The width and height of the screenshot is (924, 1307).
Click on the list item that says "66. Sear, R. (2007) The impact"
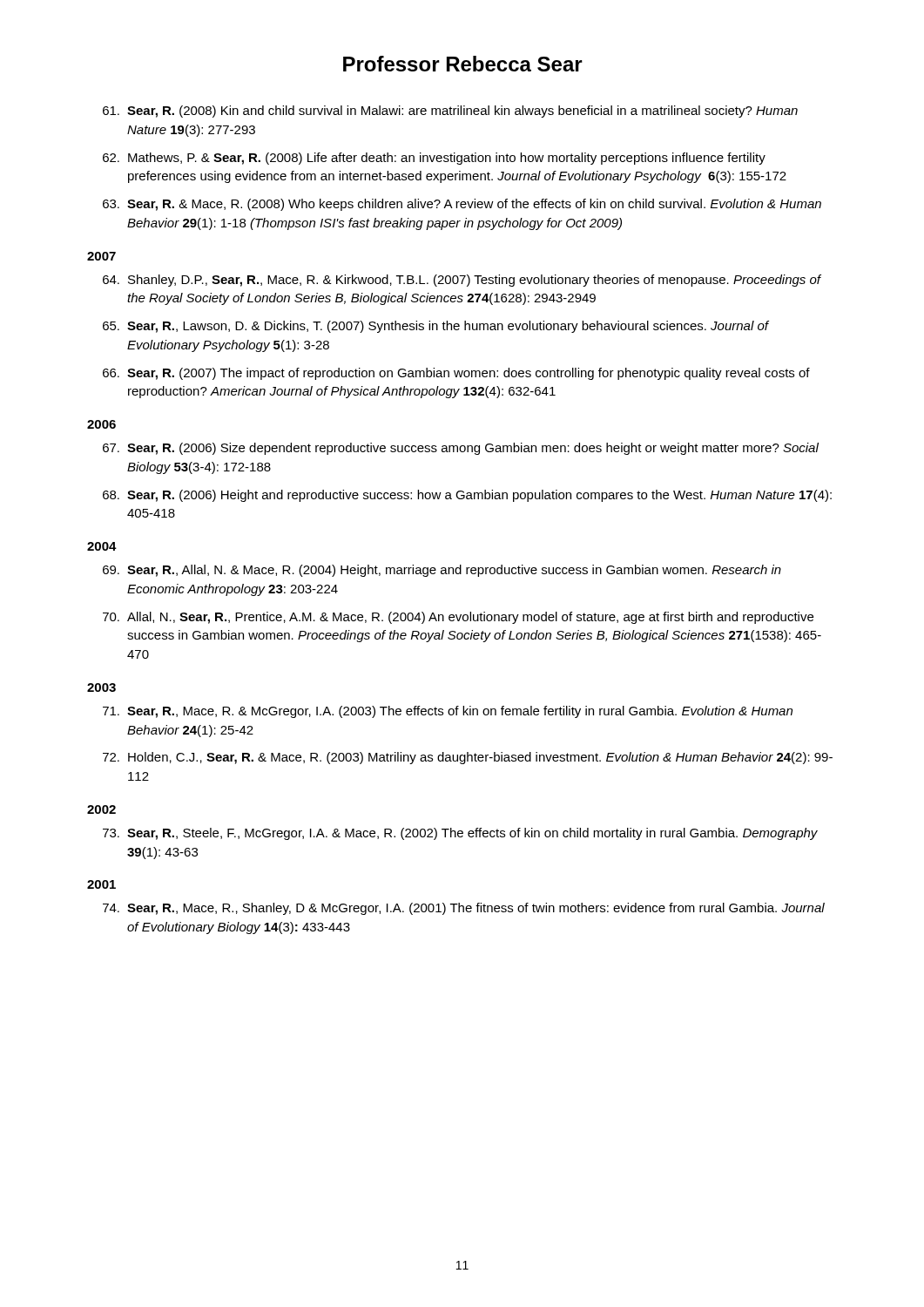[x=462, y=382]
